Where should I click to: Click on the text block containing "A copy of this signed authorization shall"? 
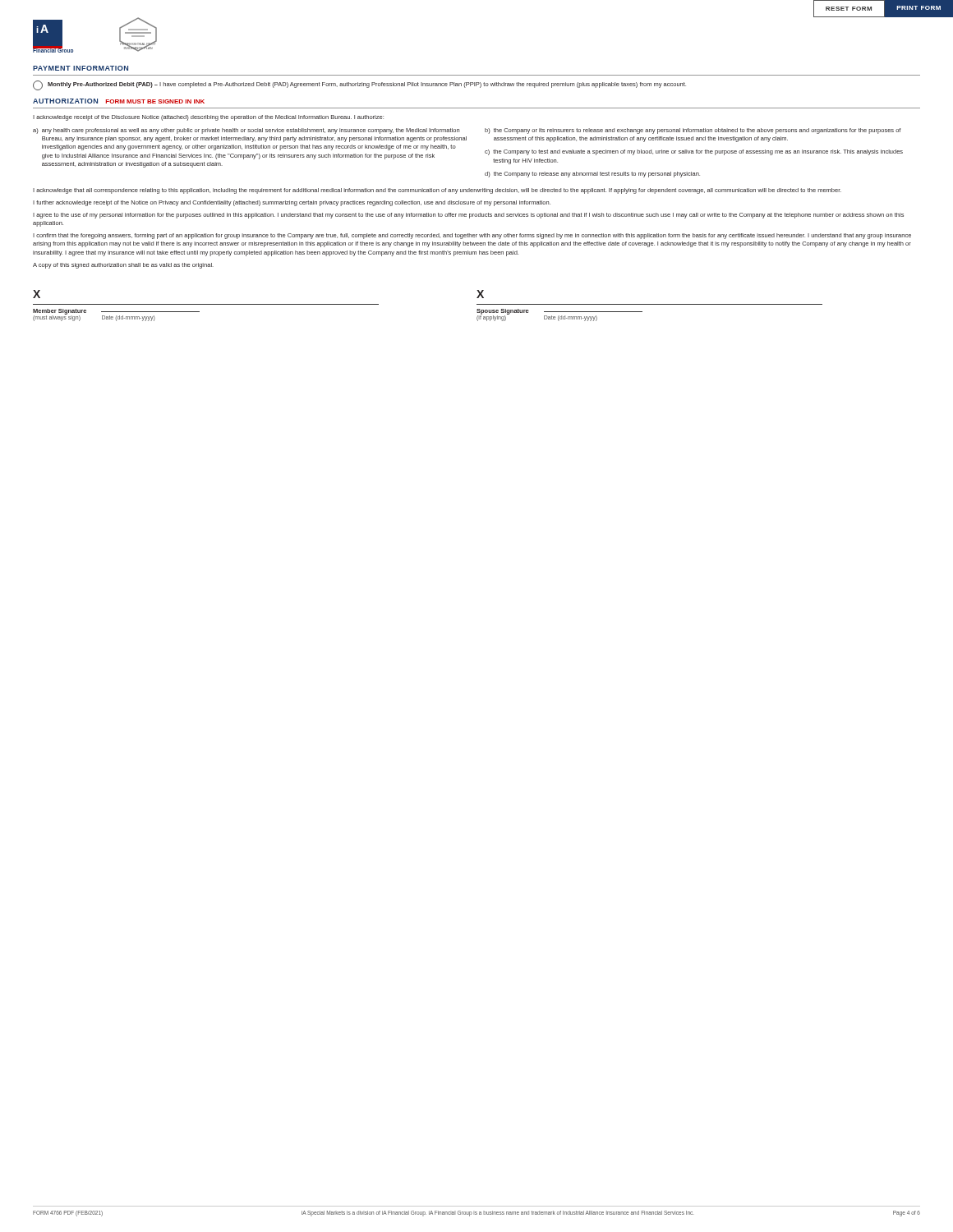123,265
